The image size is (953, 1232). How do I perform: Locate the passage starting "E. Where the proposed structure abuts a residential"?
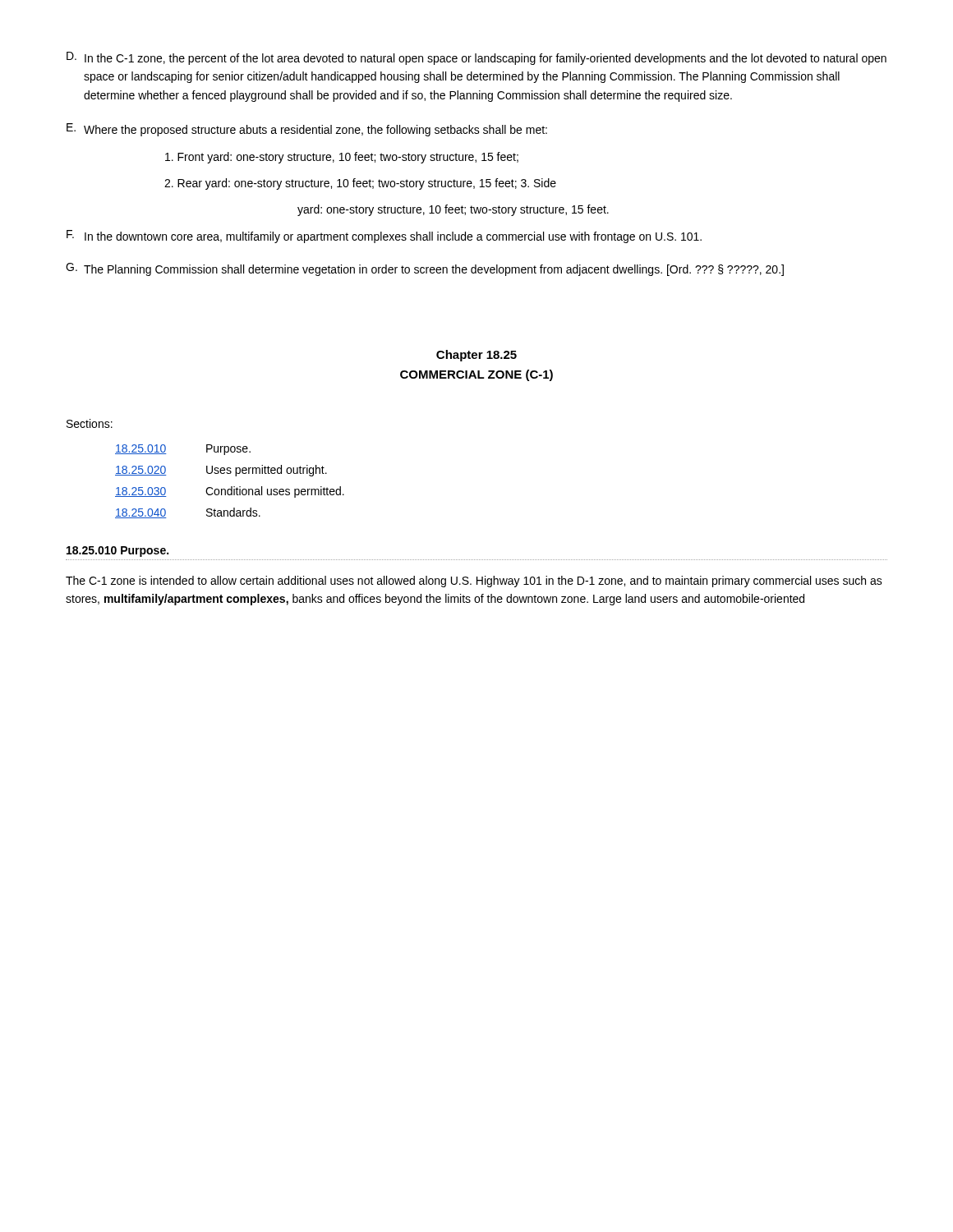476,130
